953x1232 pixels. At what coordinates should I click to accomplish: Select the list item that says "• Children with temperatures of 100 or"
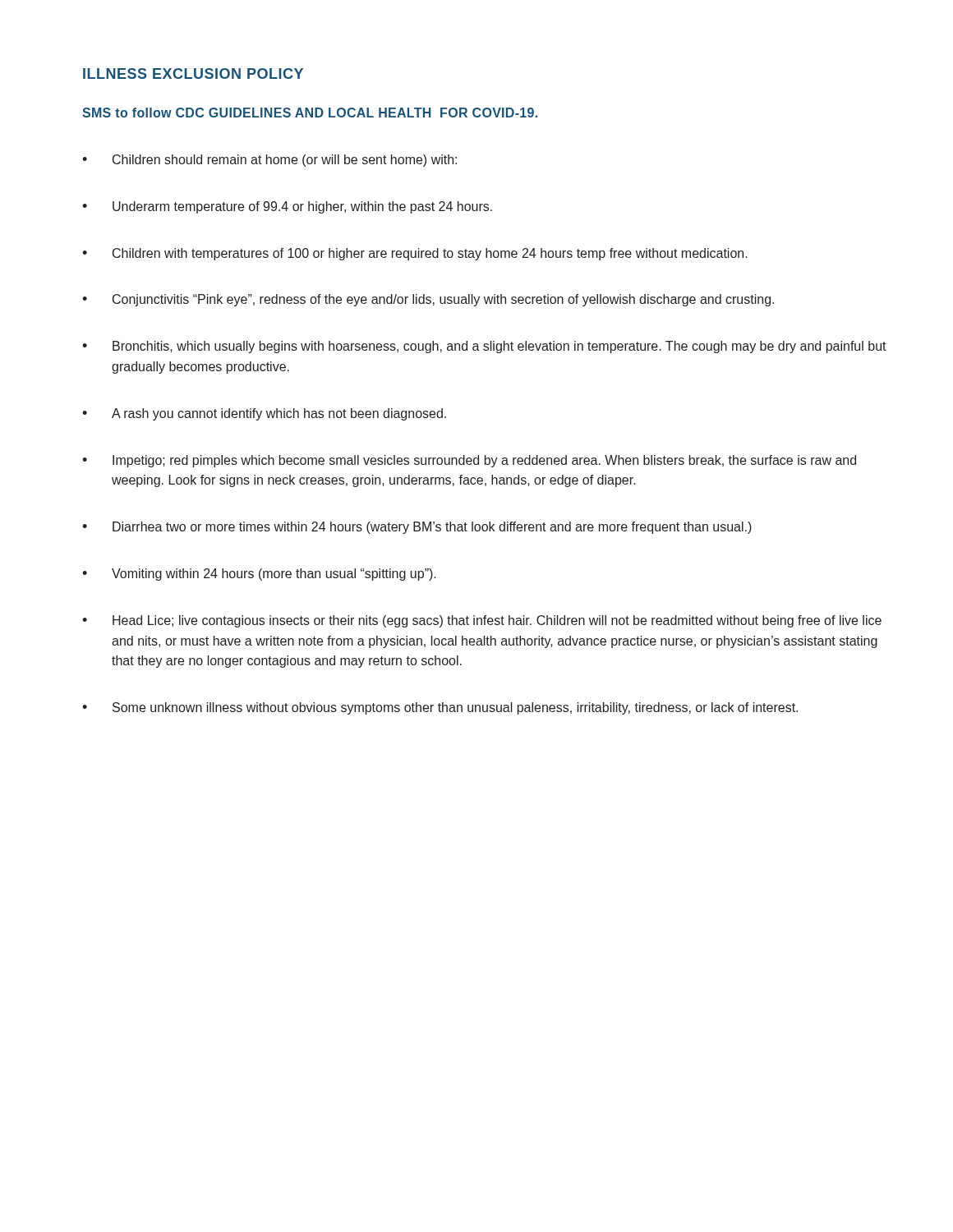[415, 254]
